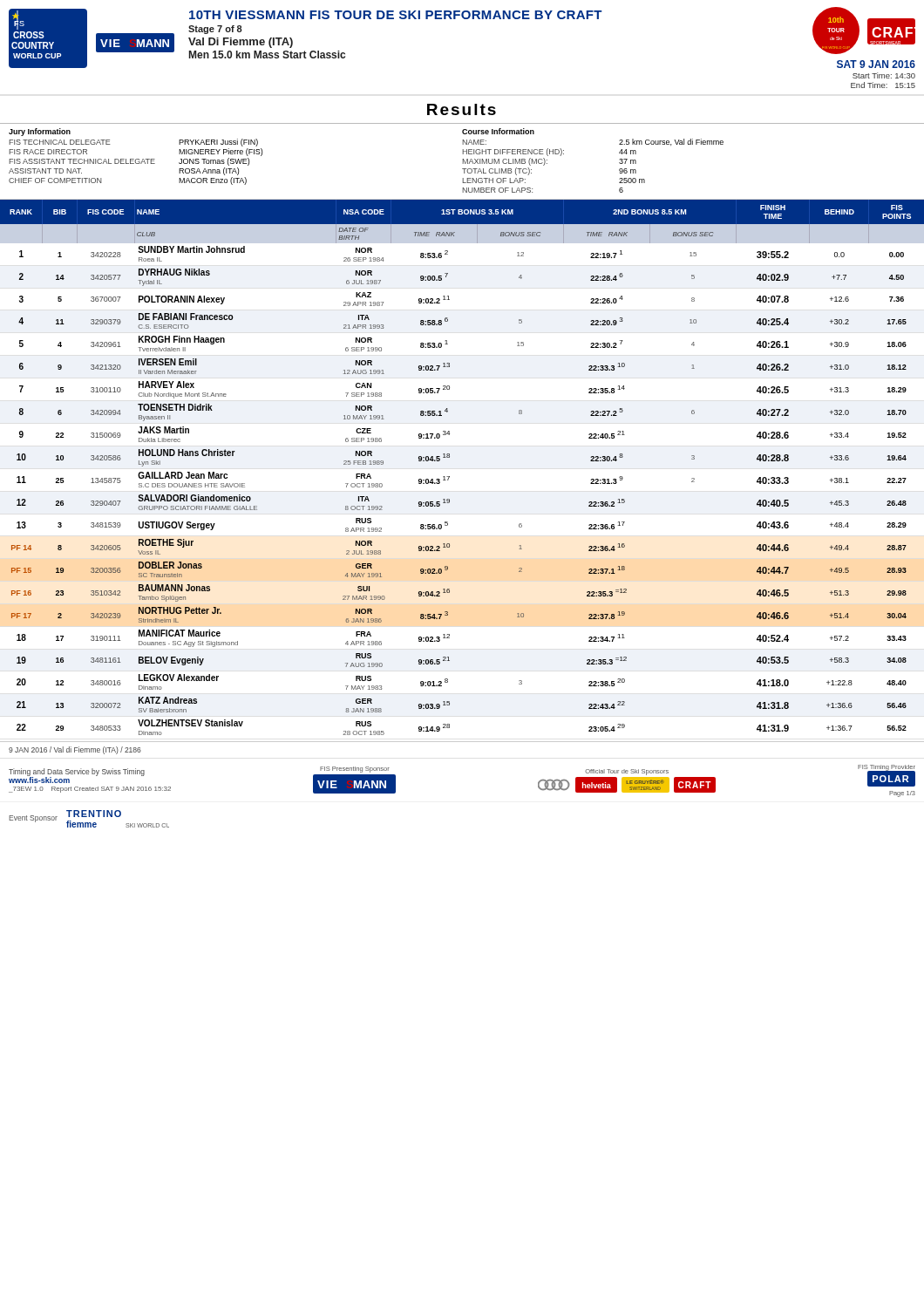Click the title

pos(462,109)
